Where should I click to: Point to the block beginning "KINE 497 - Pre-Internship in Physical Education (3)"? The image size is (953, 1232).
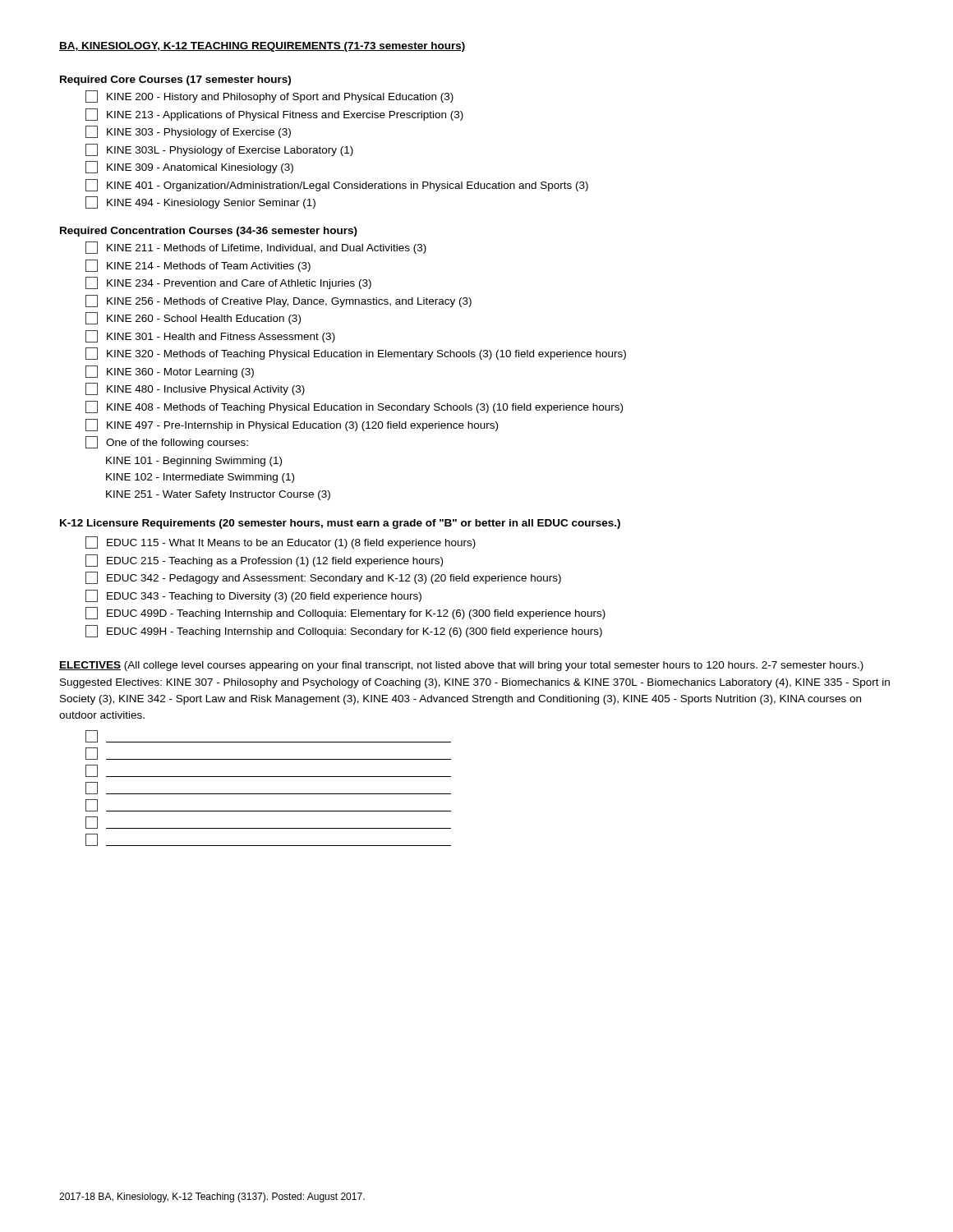coord(292,425)
